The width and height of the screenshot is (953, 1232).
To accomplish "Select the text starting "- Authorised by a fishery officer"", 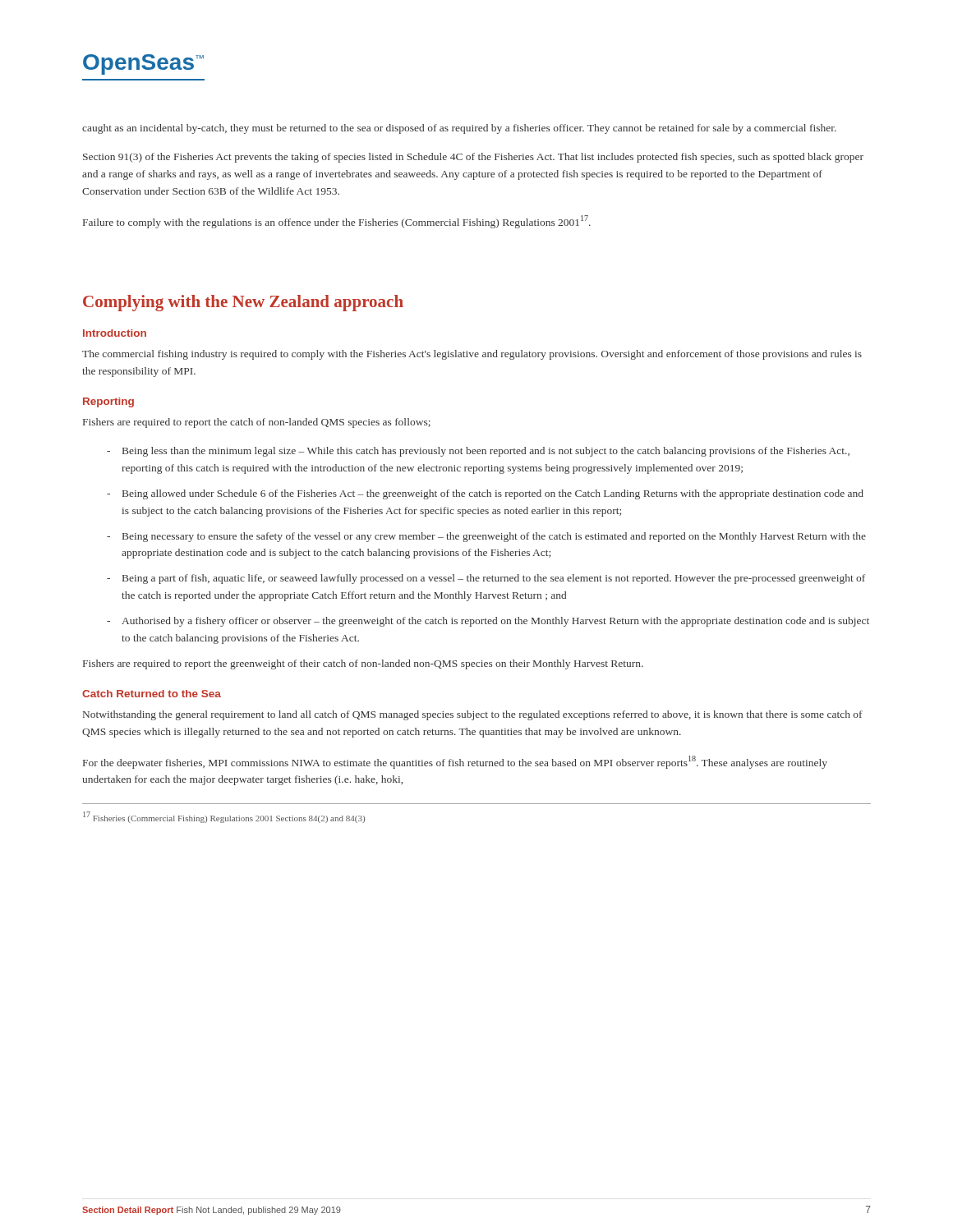I will tap(476, 630).
